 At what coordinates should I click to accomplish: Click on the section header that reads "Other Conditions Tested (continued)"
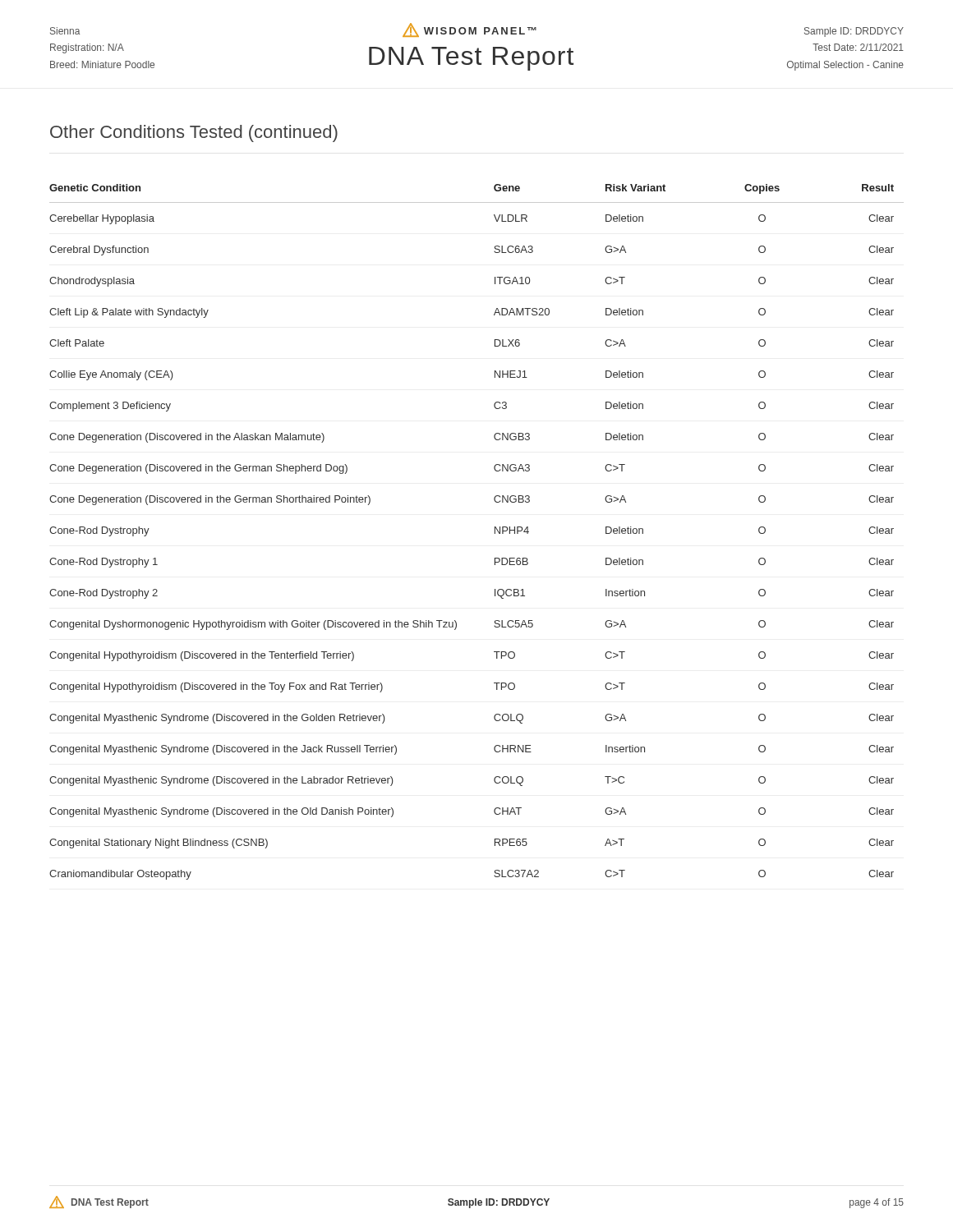194,132
